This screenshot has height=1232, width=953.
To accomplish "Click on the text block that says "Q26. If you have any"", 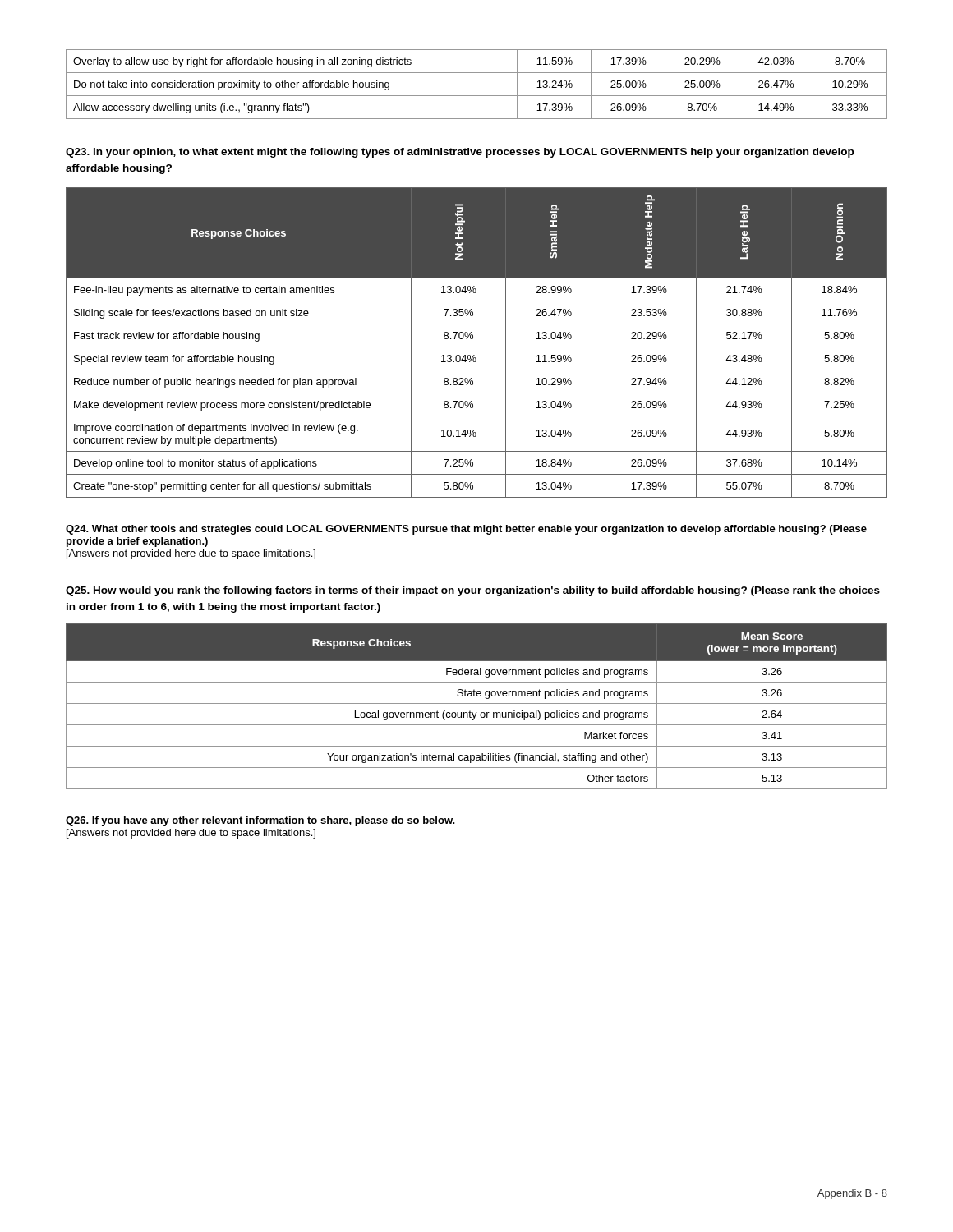I will (x=260, y=821).
